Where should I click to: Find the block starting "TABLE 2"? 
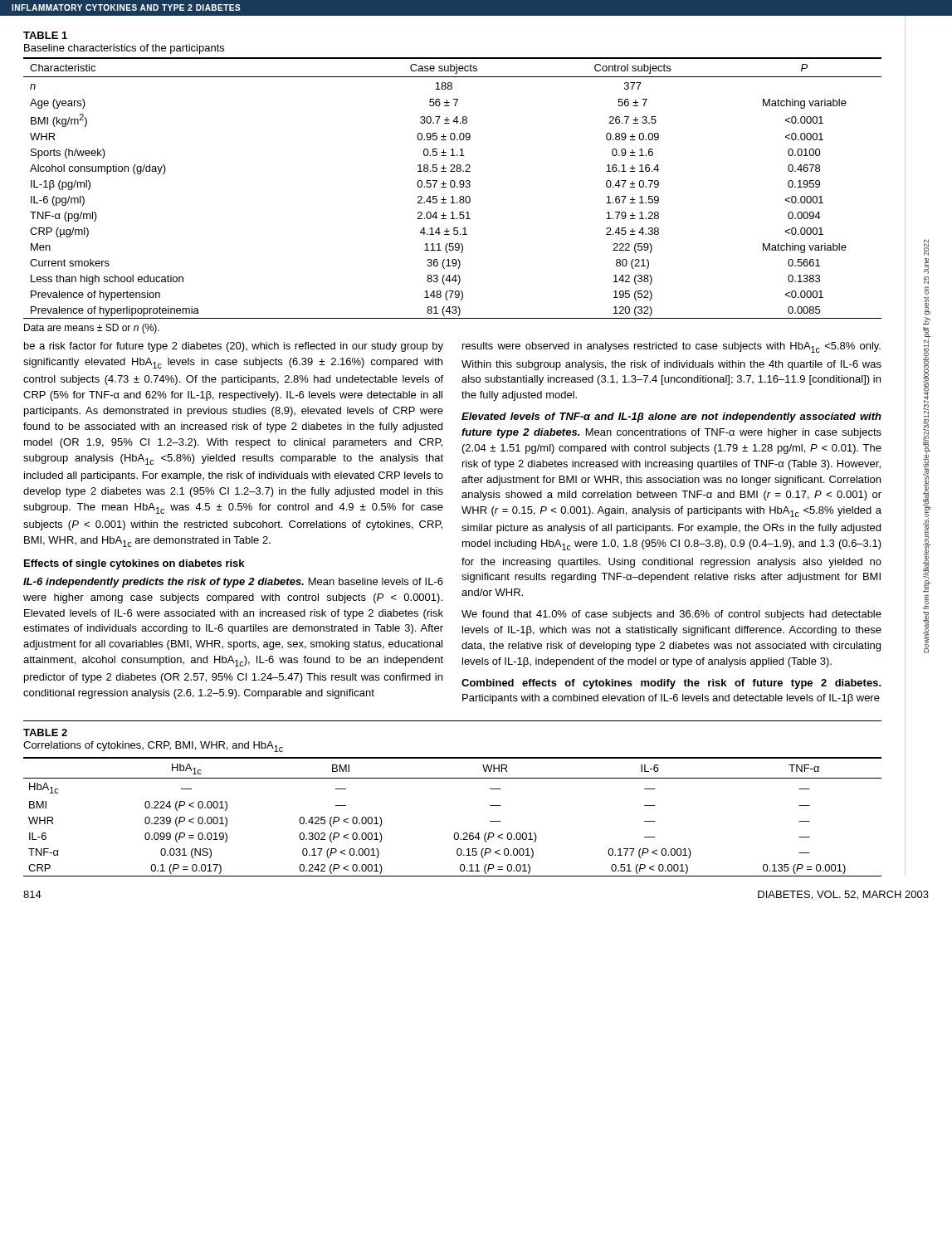tap(45, 733)
